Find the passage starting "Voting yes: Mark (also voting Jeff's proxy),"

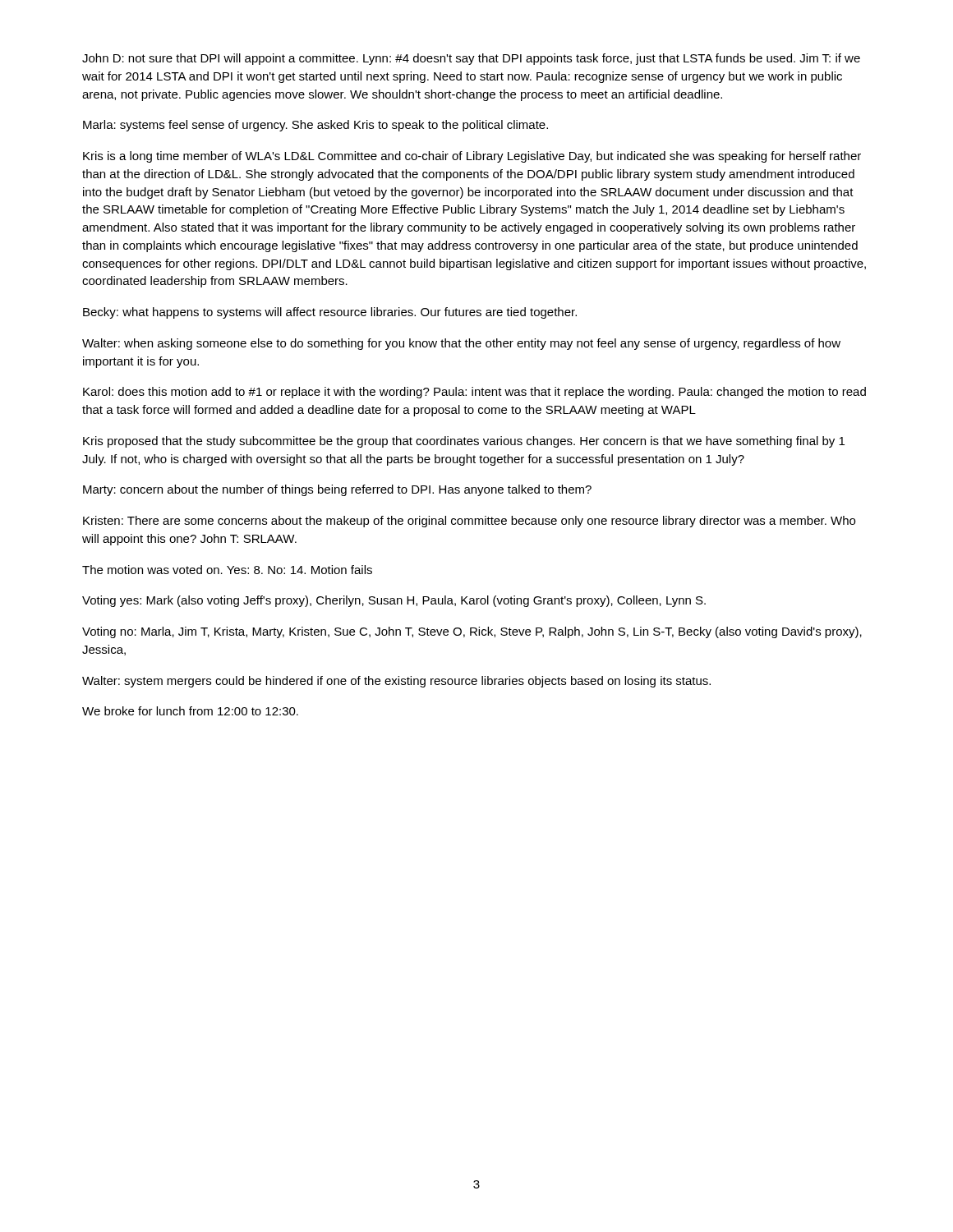394,600
